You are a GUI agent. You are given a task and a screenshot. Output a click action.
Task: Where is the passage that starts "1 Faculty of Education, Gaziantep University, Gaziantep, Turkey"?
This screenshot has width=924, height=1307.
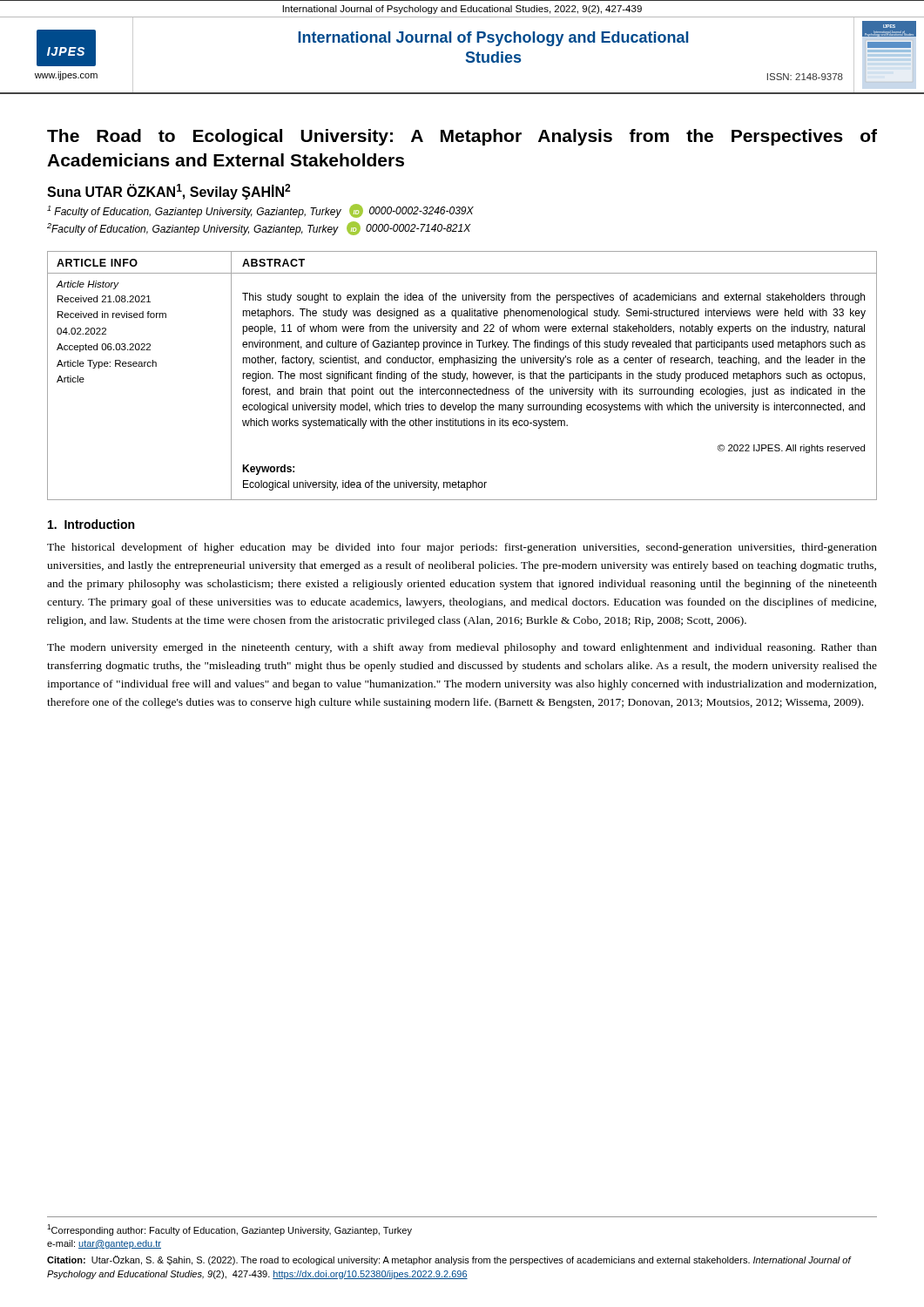click(260, 211)
